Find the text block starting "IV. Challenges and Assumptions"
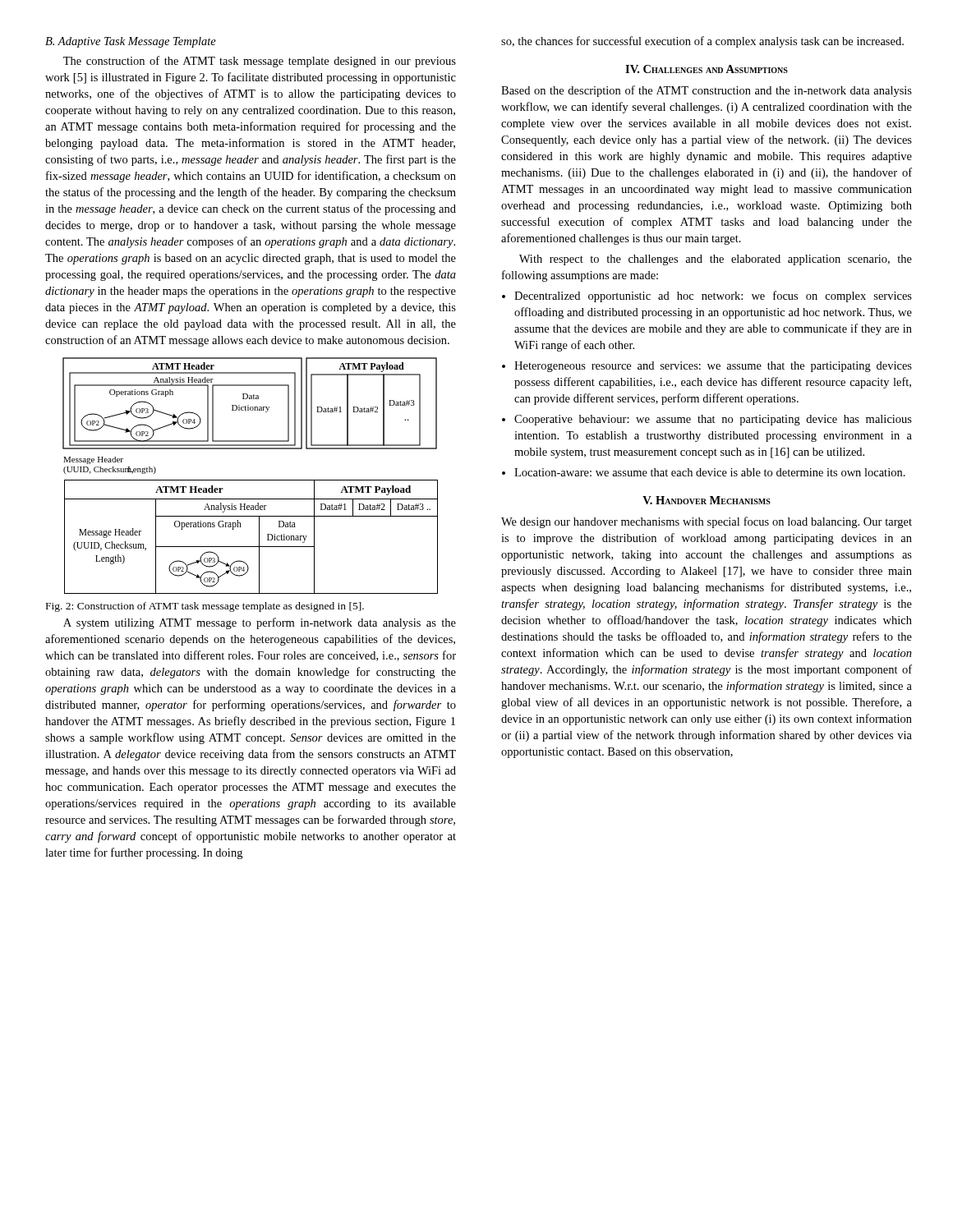Viewport: 953px width, 1232px height. coord(707,69)
